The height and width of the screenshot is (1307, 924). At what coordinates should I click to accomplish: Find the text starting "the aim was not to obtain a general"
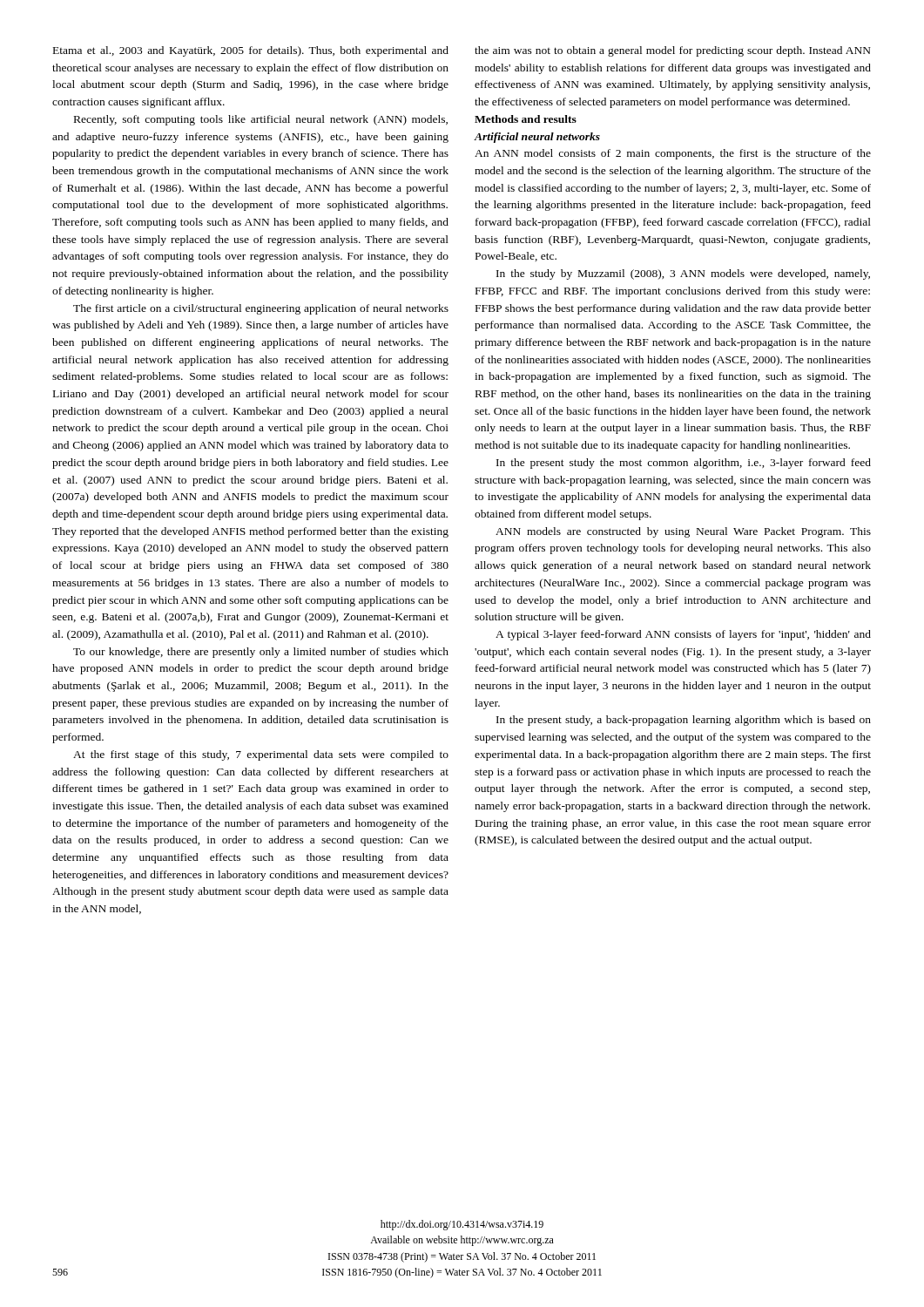click(x=673, y=76)
